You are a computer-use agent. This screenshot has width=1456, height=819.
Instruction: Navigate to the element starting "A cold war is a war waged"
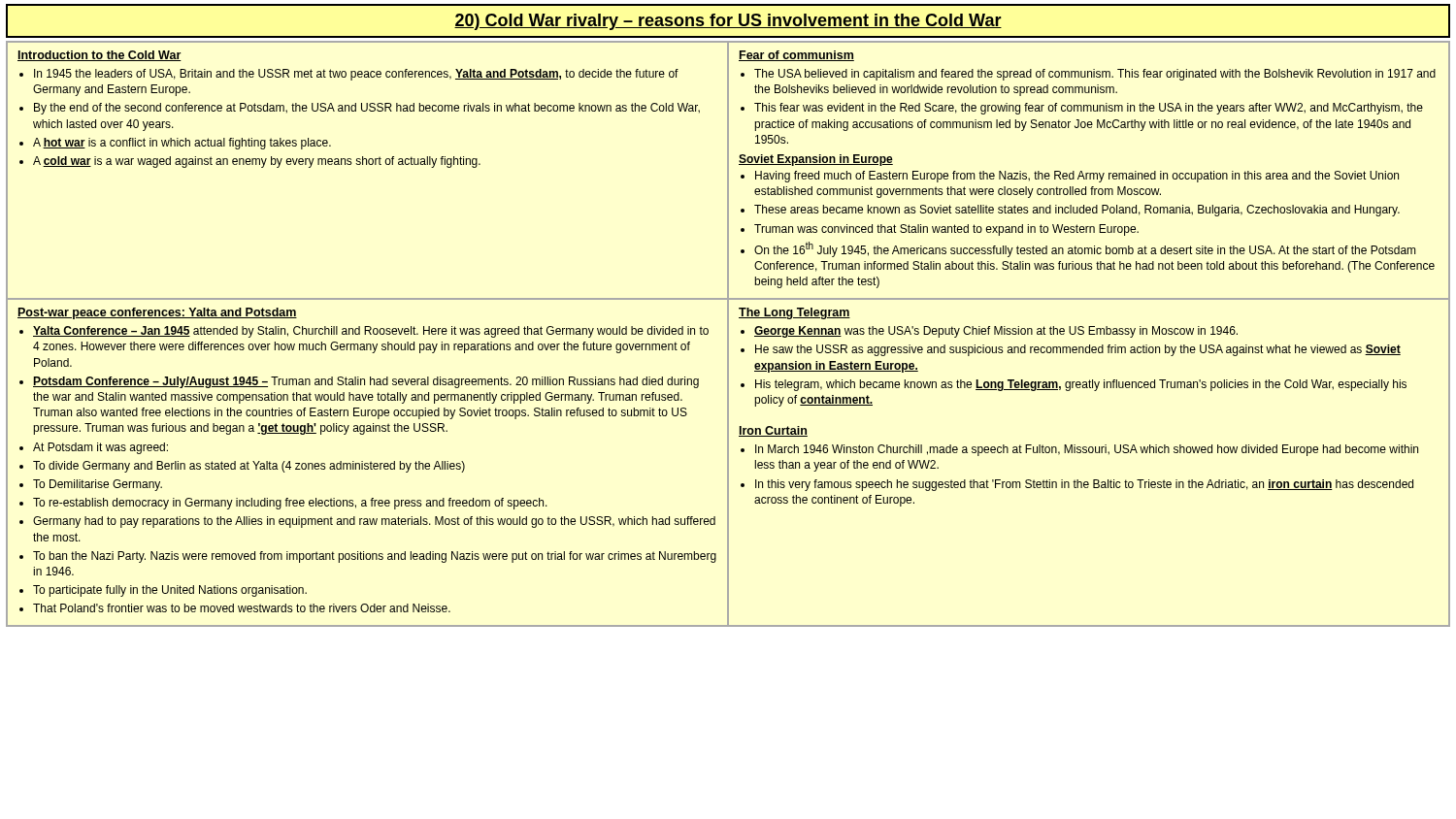tap(257, 161)
